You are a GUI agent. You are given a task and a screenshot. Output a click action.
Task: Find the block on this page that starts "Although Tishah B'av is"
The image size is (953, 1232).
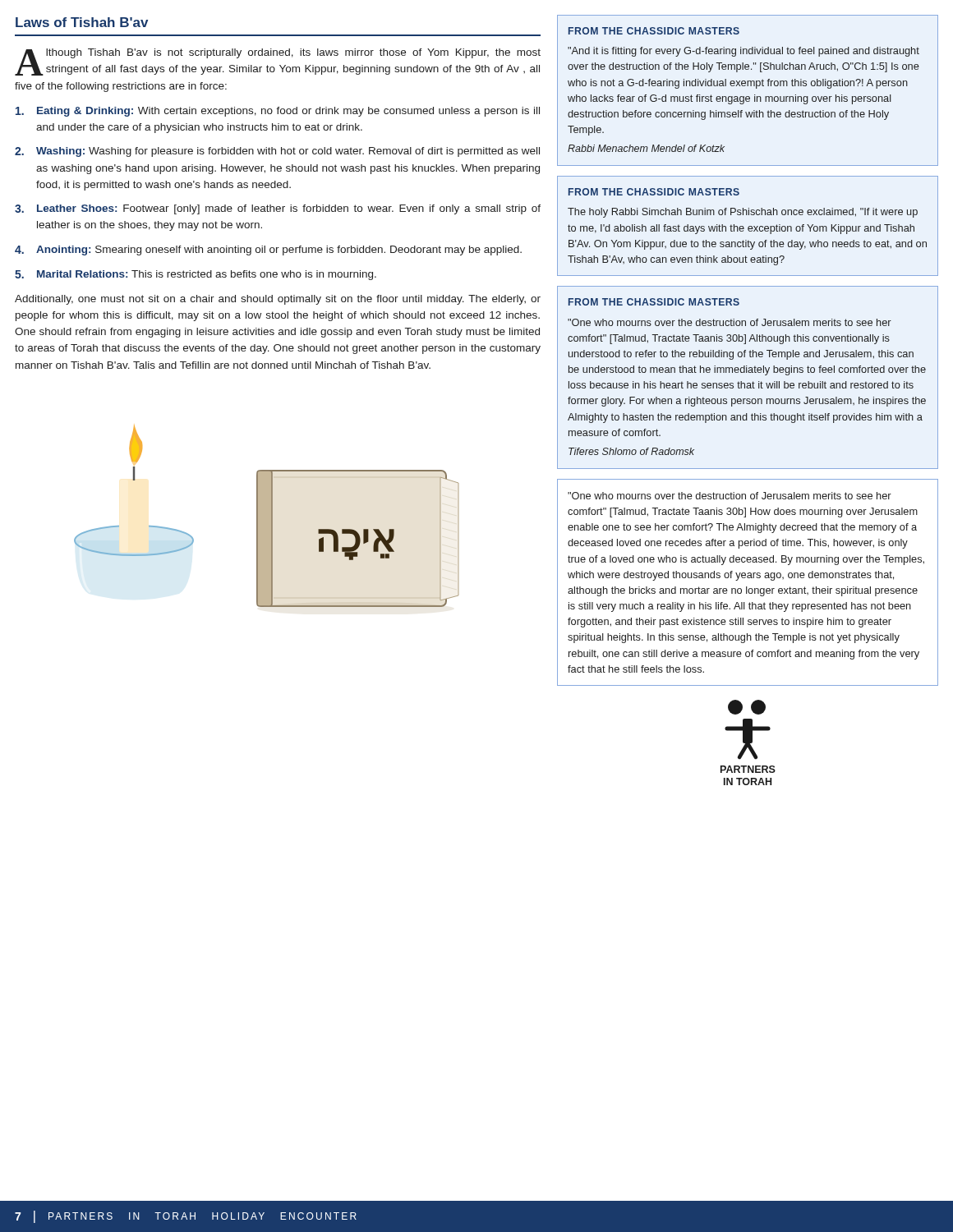tap(278, 68)
